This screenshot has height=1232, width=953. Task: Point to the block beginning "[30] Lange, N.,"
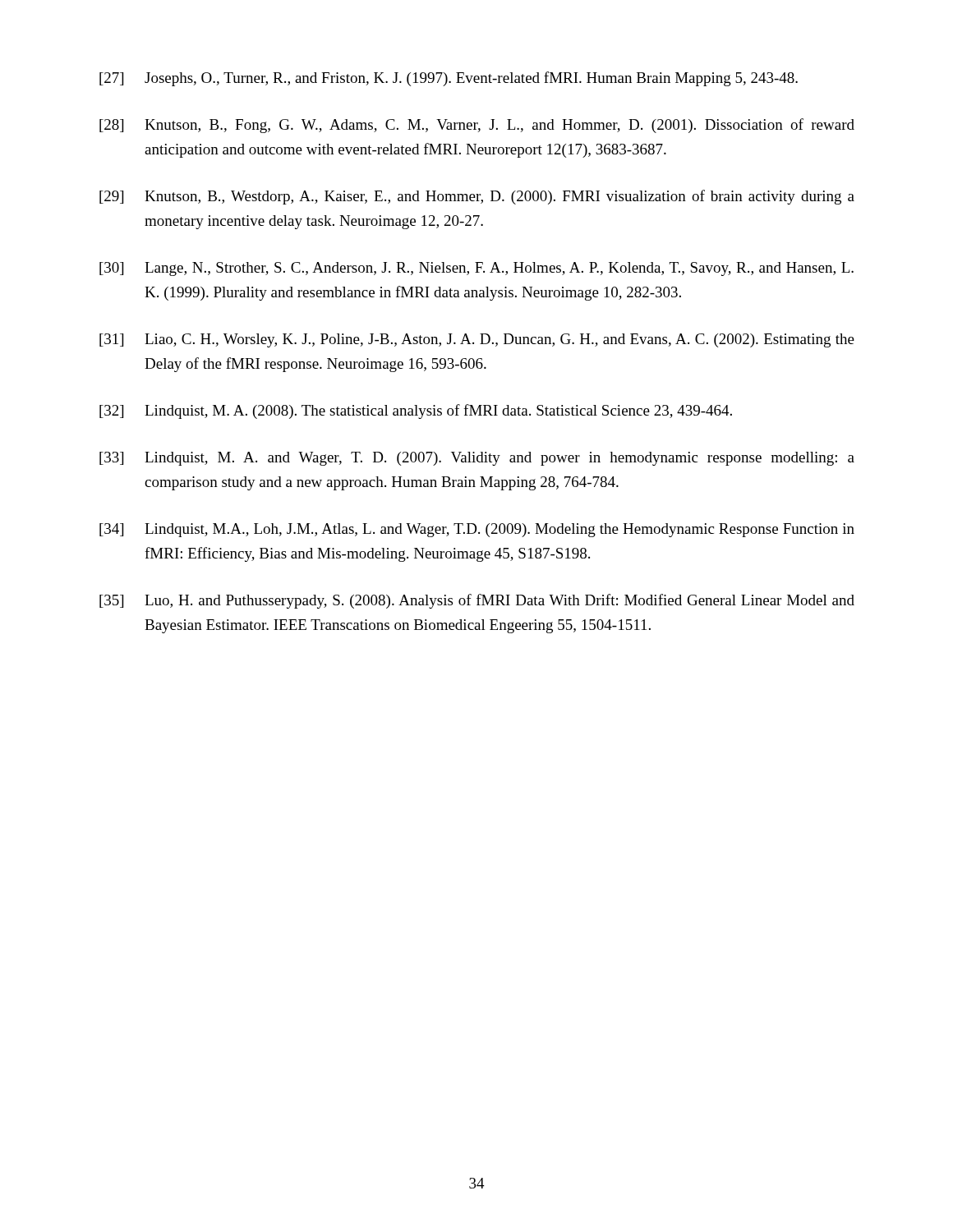tap(476, 280)
